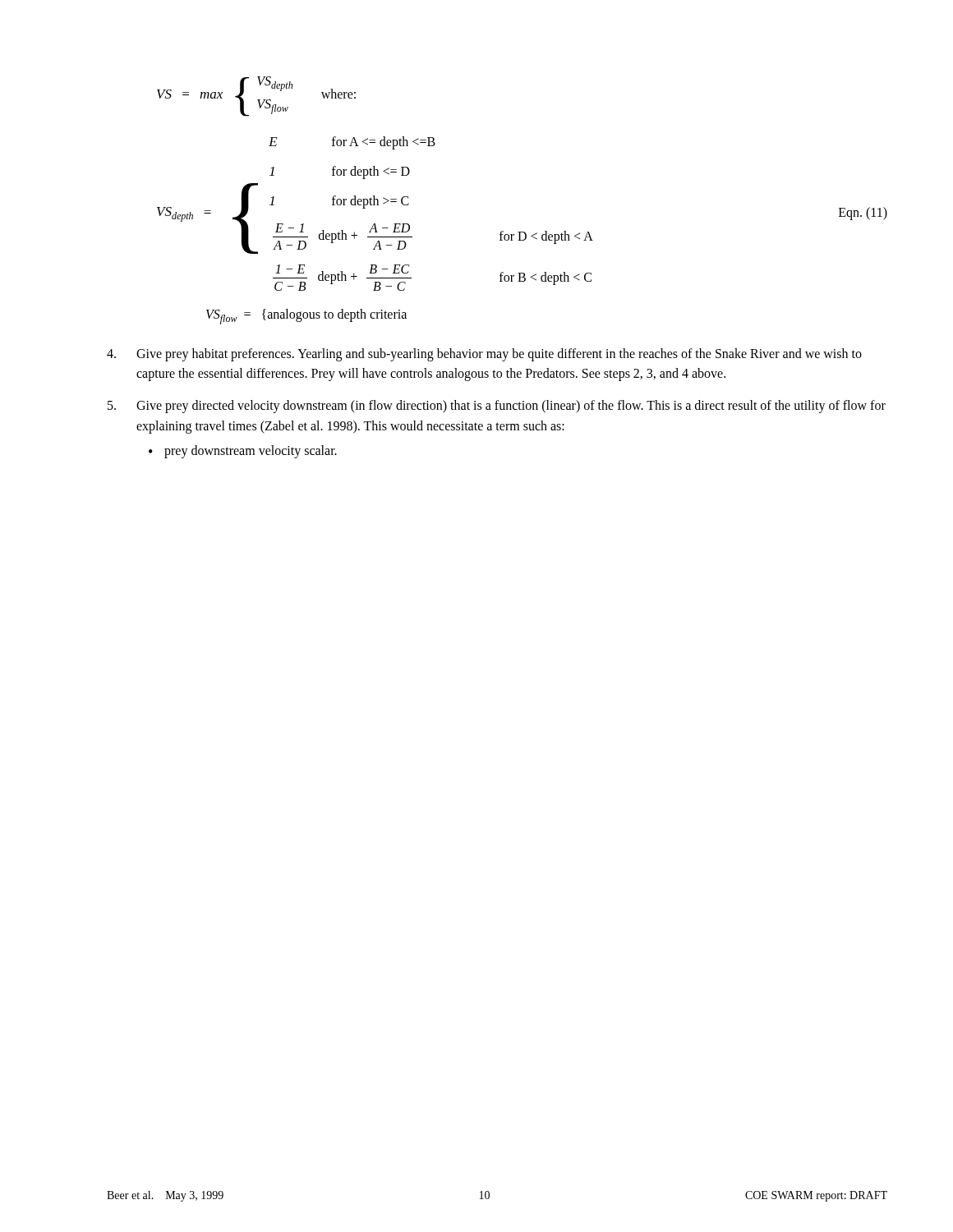Viewport: 953px width, 1232px height.
Task: Navigate to the passage starting "VS = max { VSdepth VSflow where:"
Action: point(256,96)
